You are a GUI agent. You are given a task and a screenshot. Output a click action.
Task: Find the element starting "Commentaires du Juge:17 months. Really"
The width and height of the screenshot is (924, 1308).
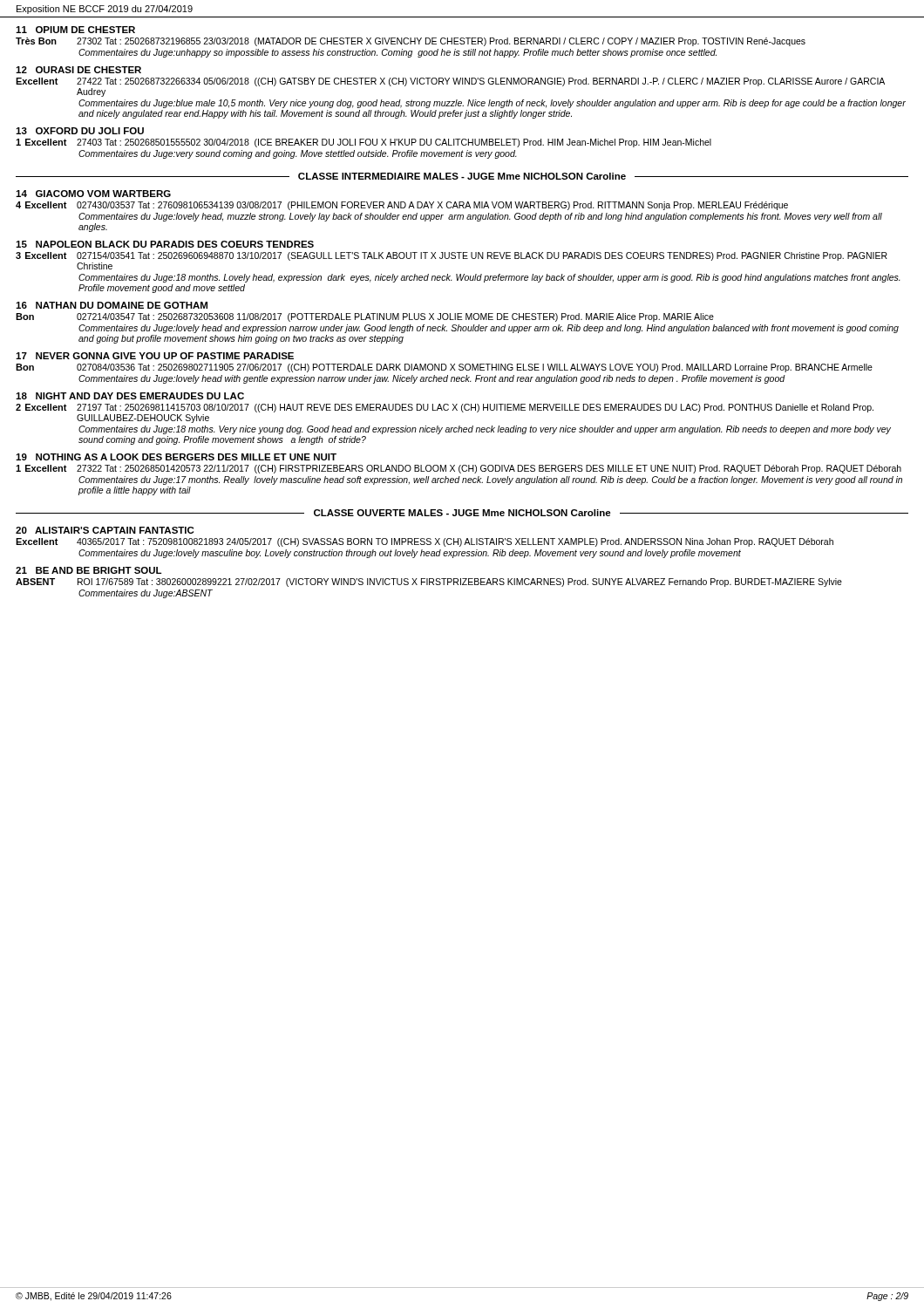[x=491, y=485]
